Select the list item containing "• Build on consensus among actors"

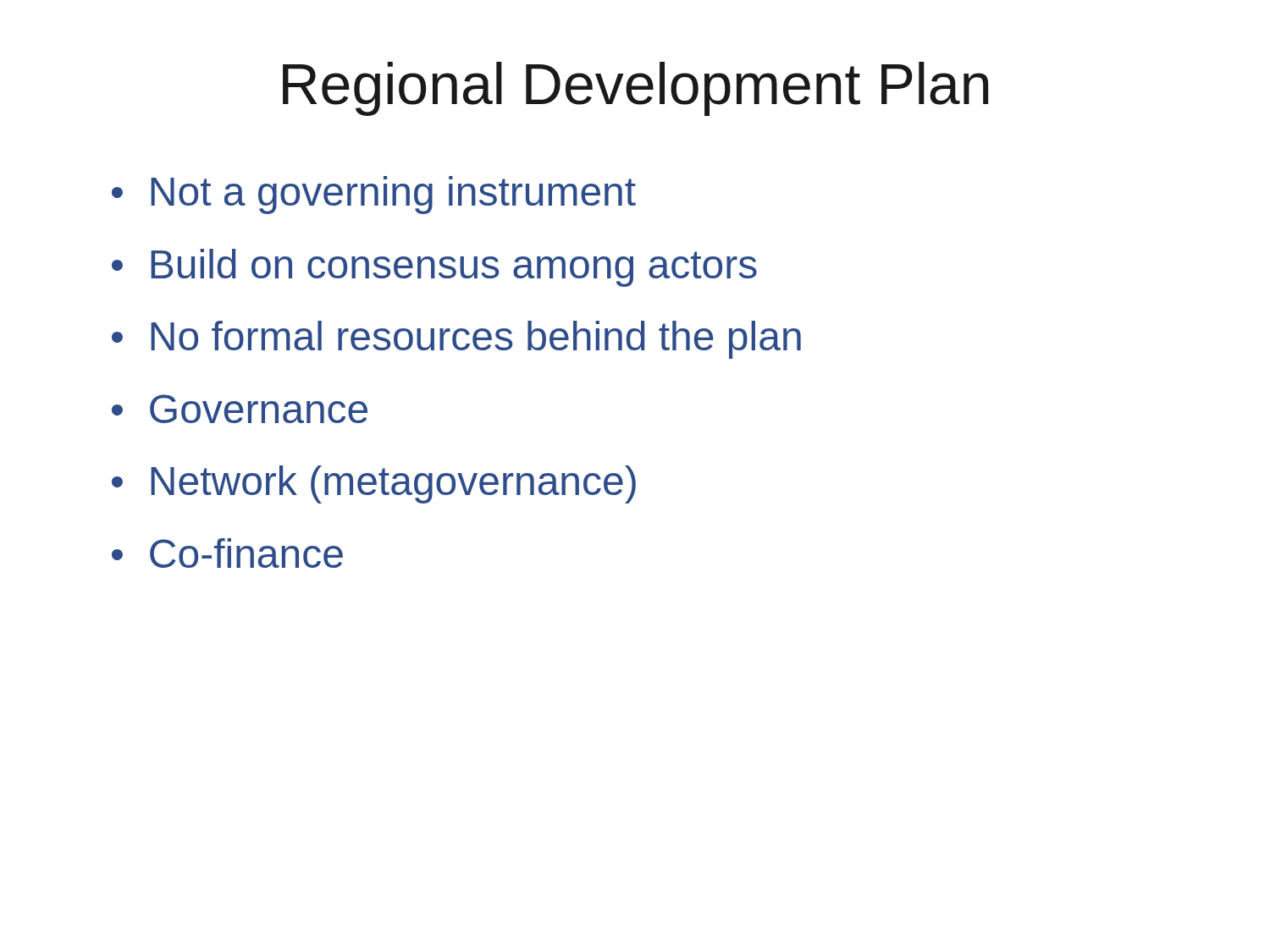(x=434, y=264)
